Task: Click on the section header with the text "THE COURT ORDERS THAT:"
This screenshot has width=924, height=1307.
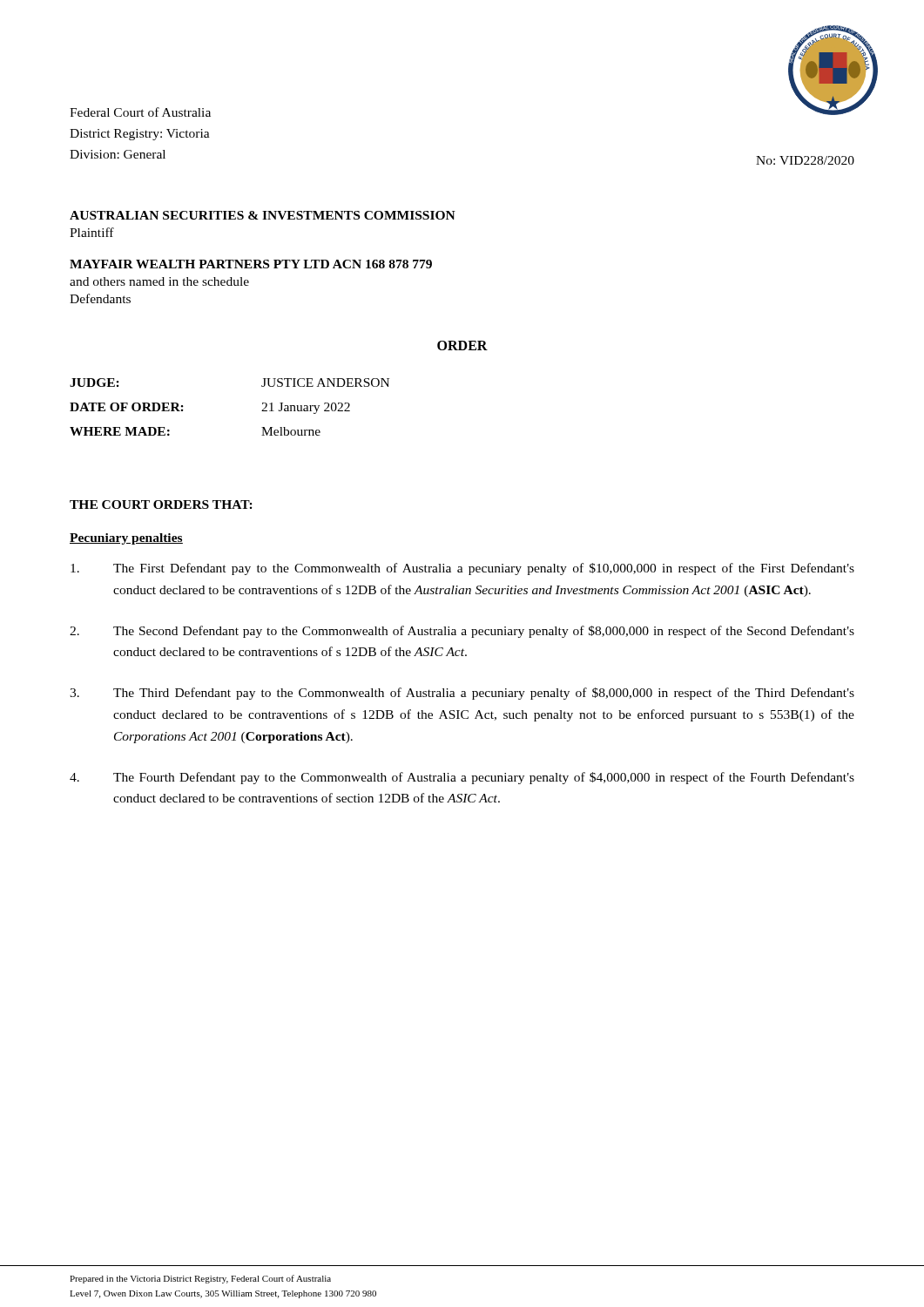Action: tap(161, 504)
